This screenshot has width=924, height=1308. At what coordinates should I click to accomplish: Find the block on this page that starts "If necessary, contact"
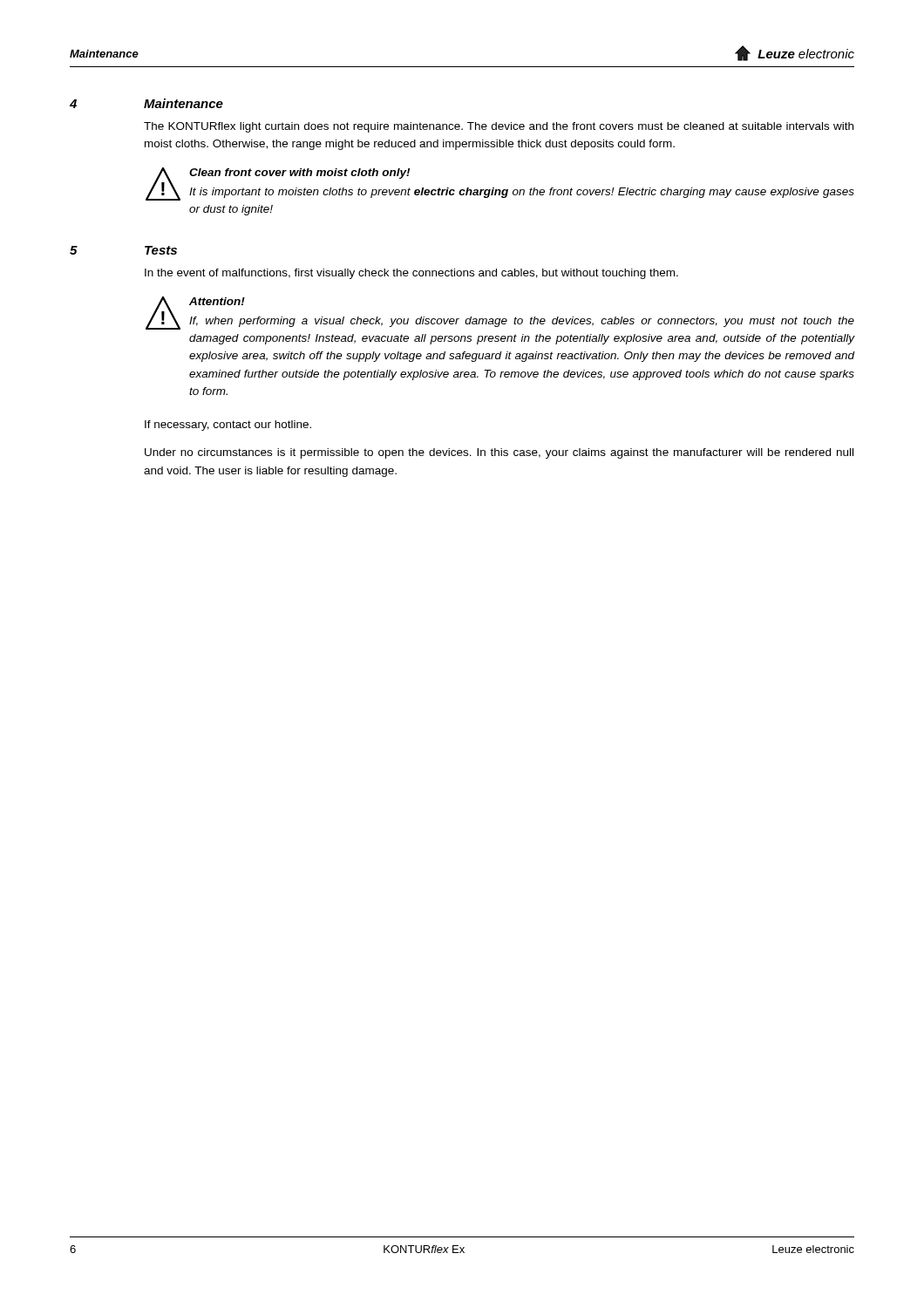(228, 424)
